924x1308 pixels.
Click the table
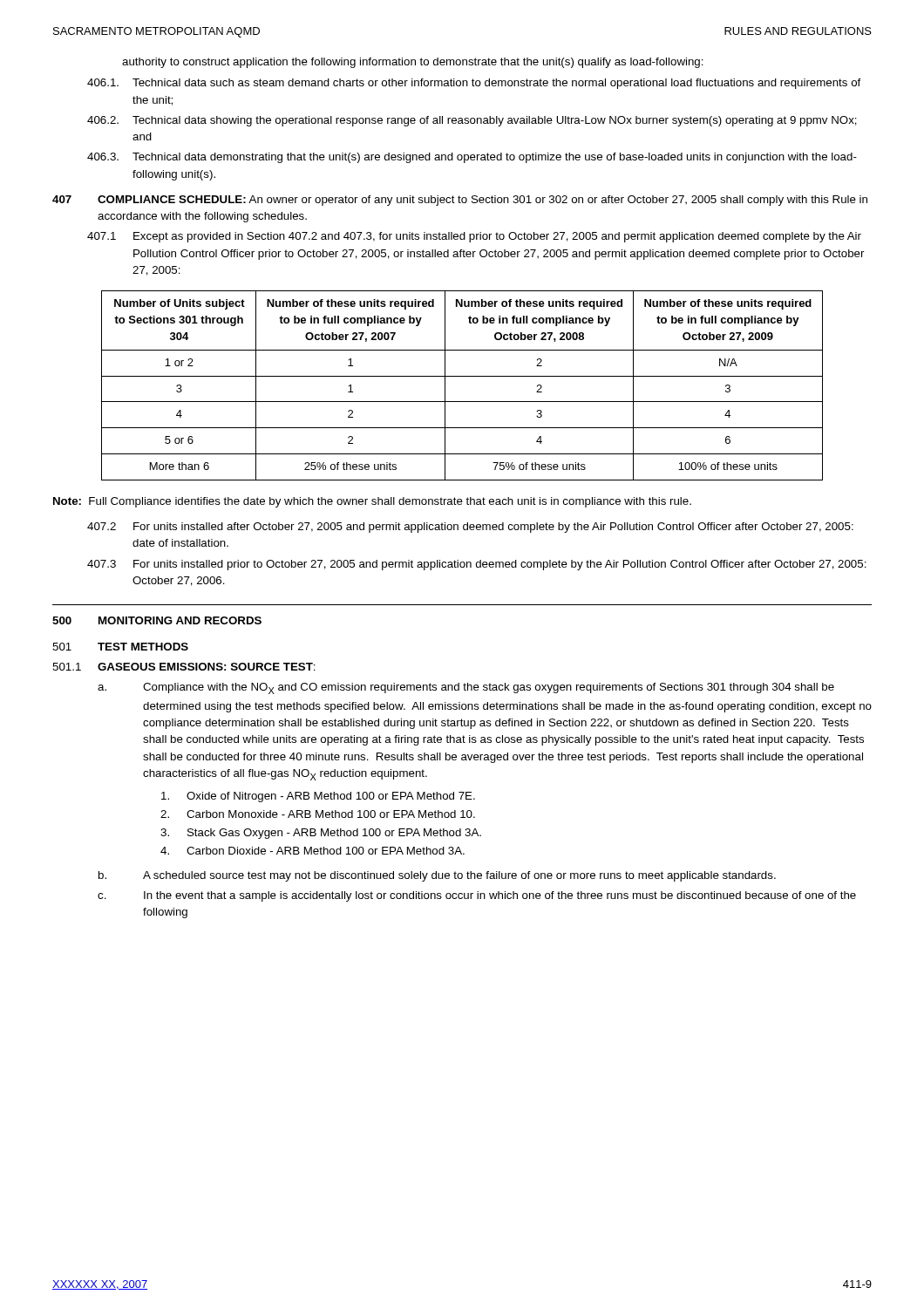462,385
